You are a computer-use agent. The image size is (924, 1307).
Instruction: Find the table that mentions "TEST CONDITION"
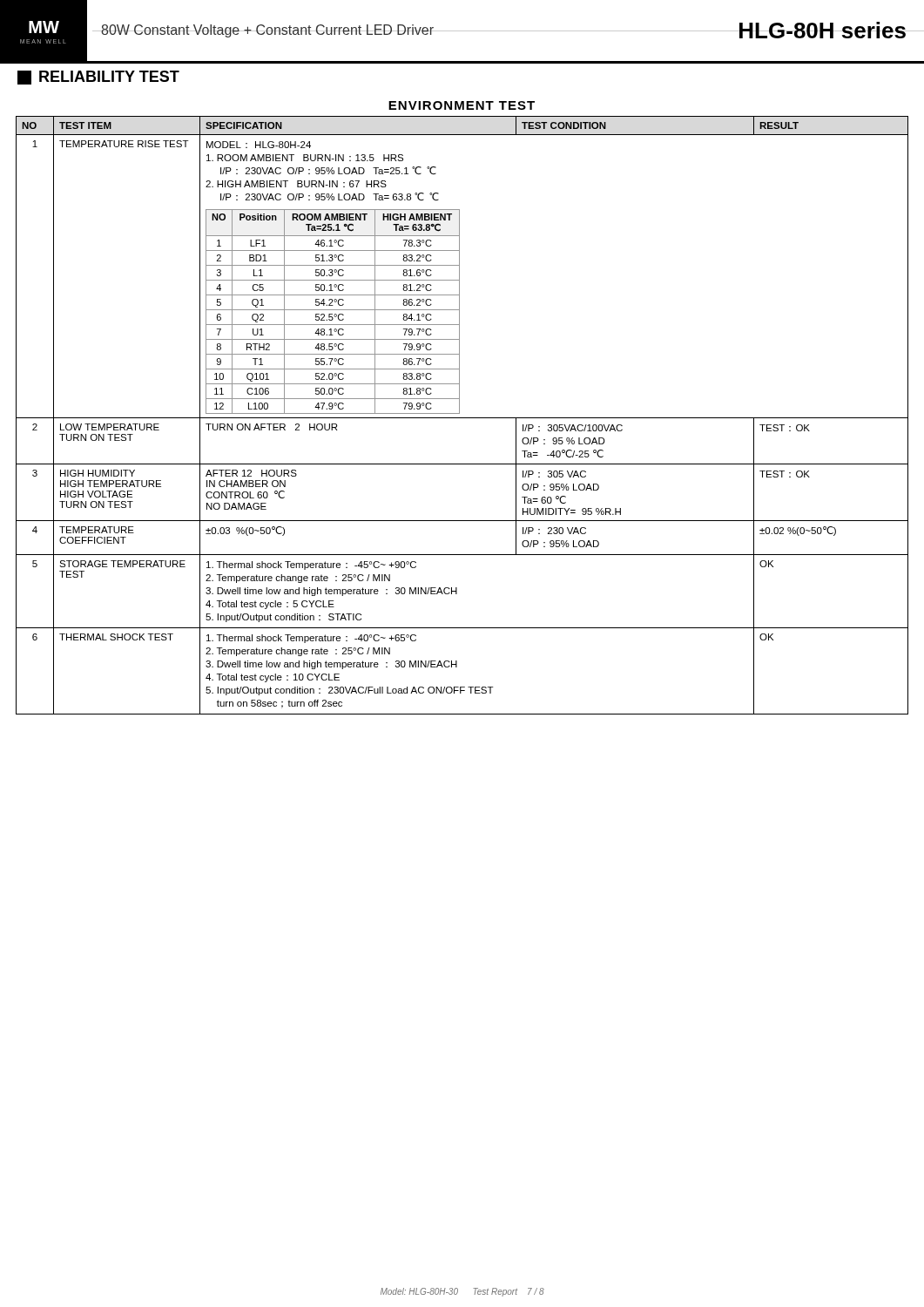(x=462, y=415)
